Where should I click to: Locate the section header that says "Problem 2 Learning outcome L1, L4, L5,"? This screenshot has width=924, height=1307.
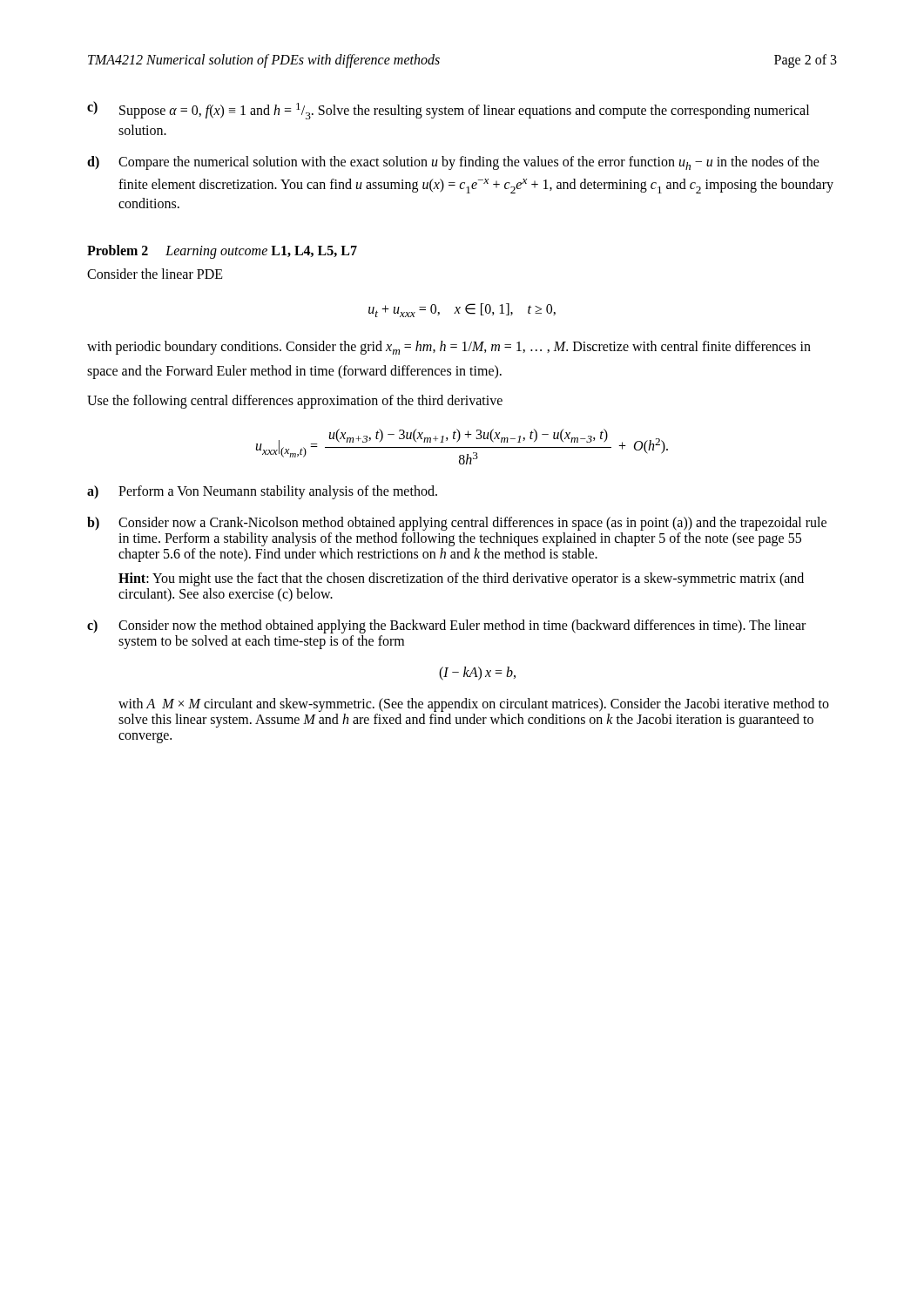pyautogui.click(x=222, y=251)
